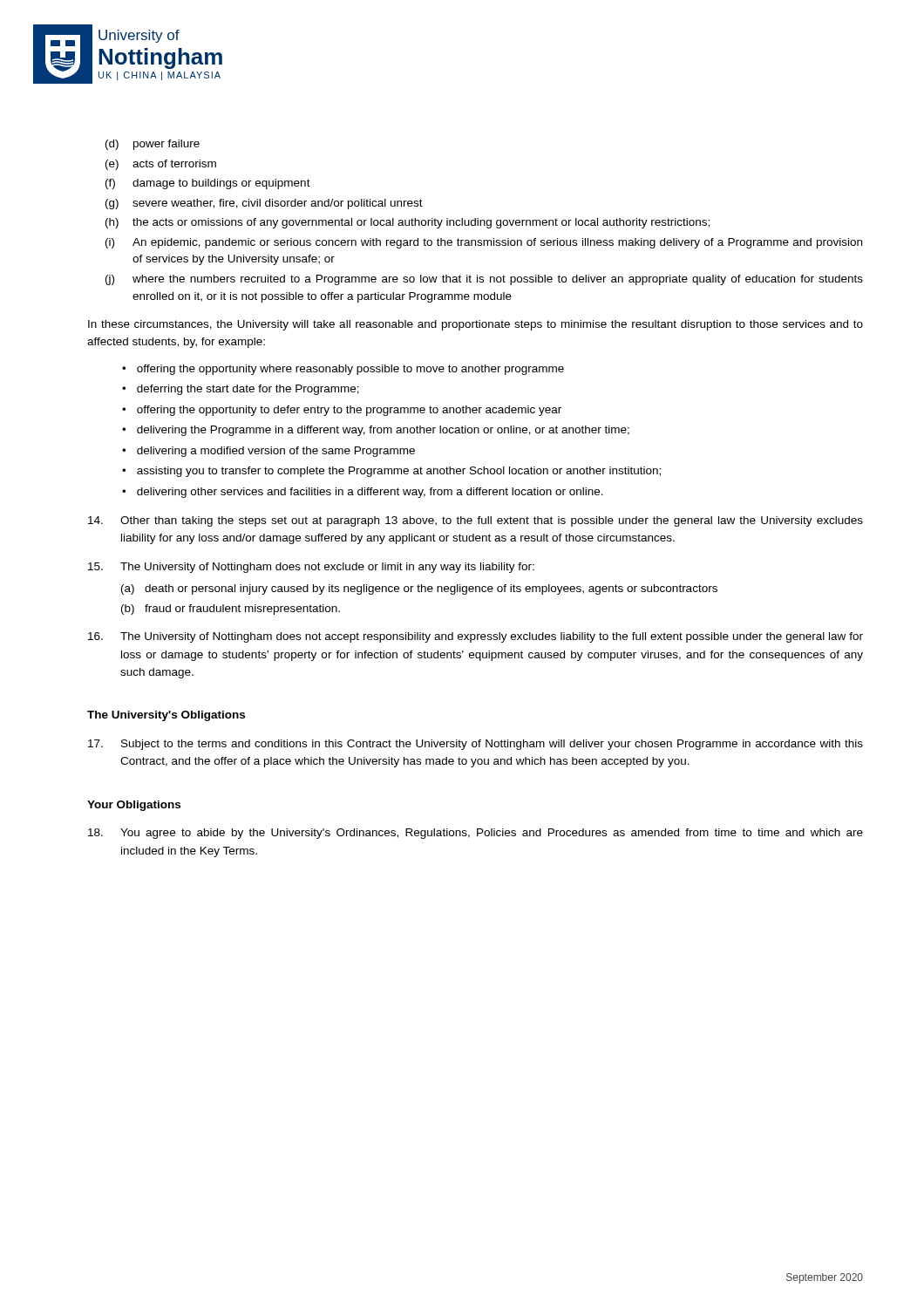Image resolution: width=924 pixels, height=1308 pixels.
Task: Find the element starting "delivering other services and facilities in a"
Action: [x=493, y=492]
